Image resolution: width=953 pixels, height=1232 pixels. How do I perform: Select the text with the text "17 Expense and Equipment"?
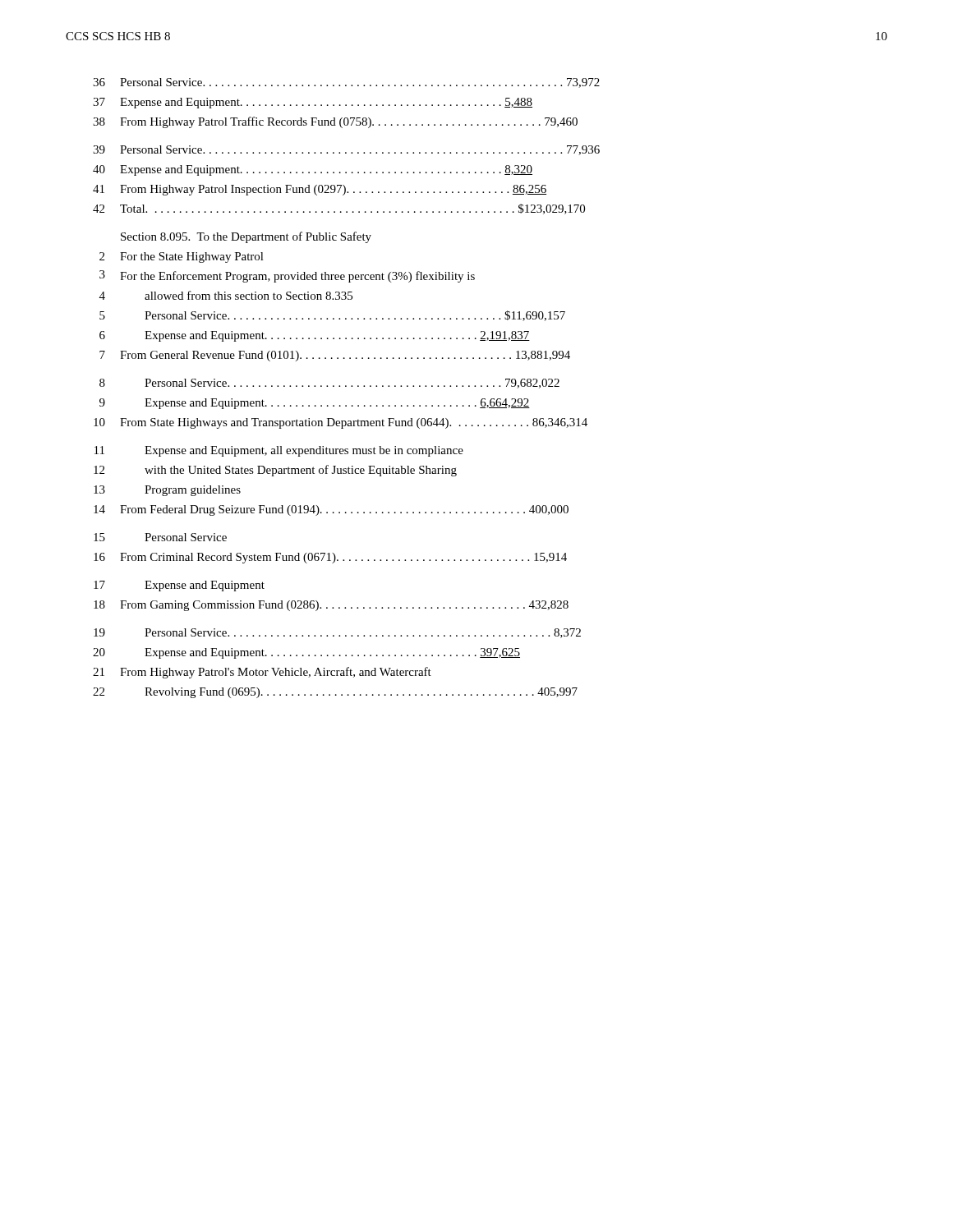pyautogui.click(x=179, y=586)
